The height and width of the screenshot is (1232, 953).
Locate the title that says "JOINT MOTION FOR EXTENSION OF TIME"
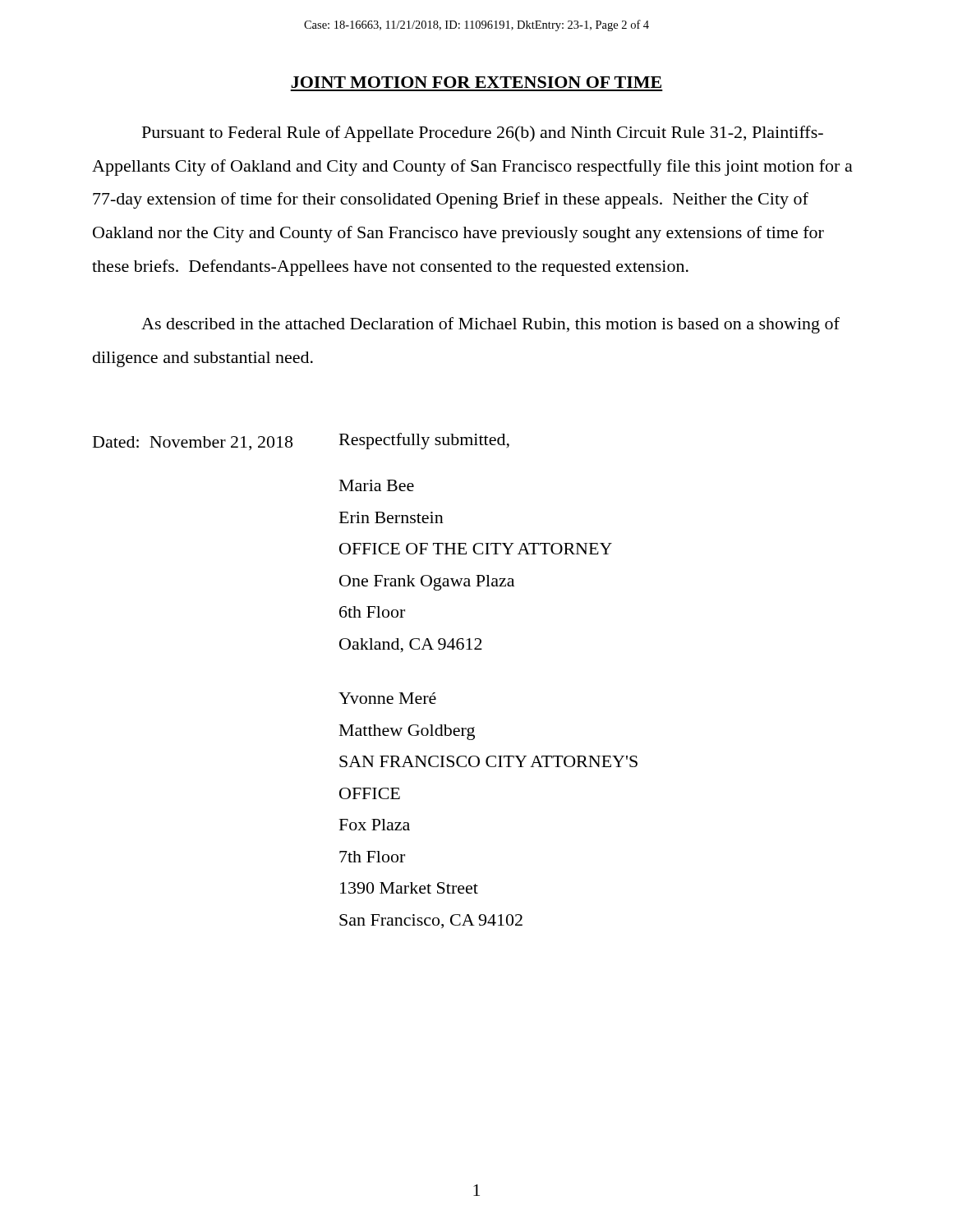coord(476,82)
